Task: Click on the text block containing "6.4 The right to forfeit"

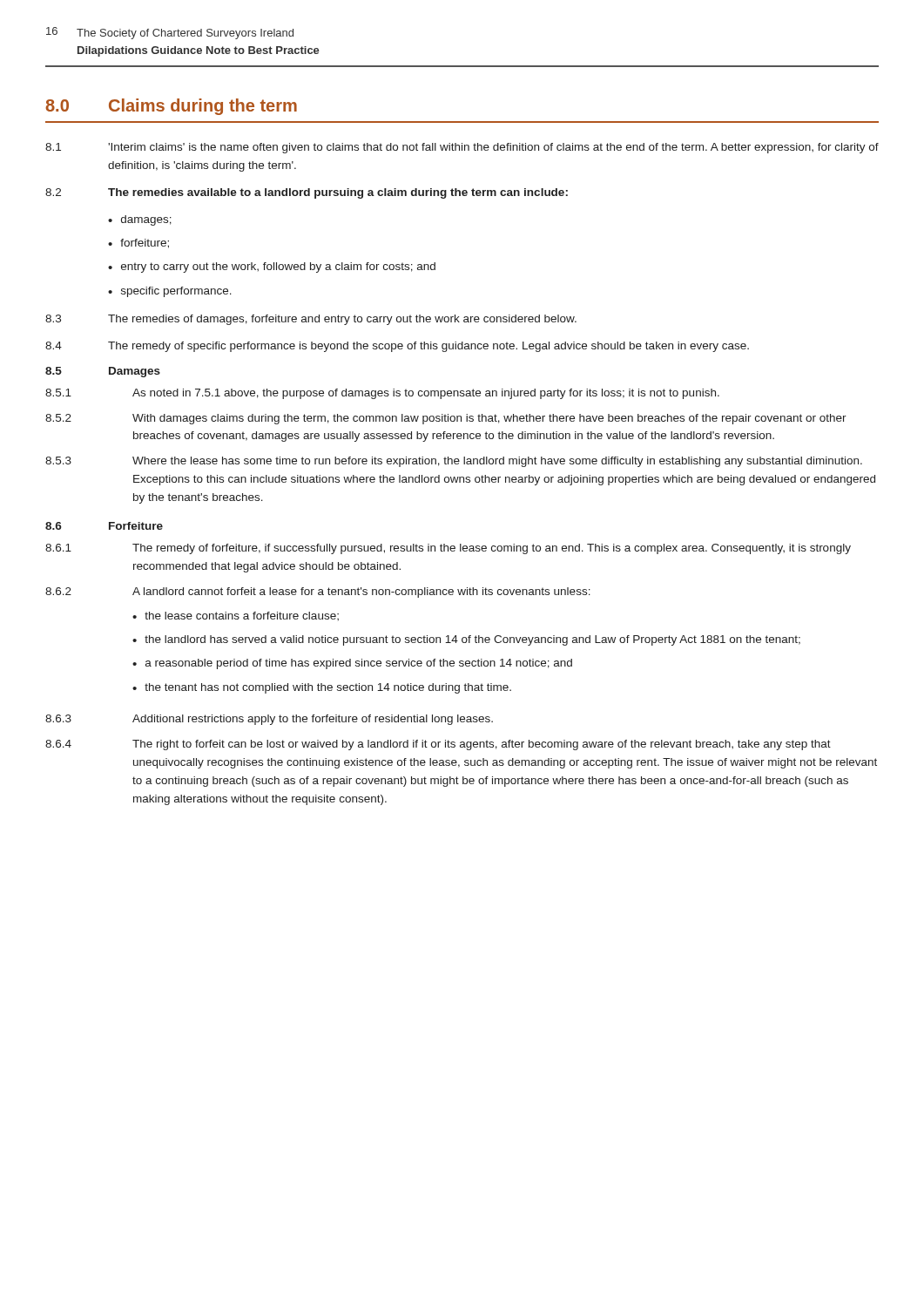Action: (x=462, y=772)
